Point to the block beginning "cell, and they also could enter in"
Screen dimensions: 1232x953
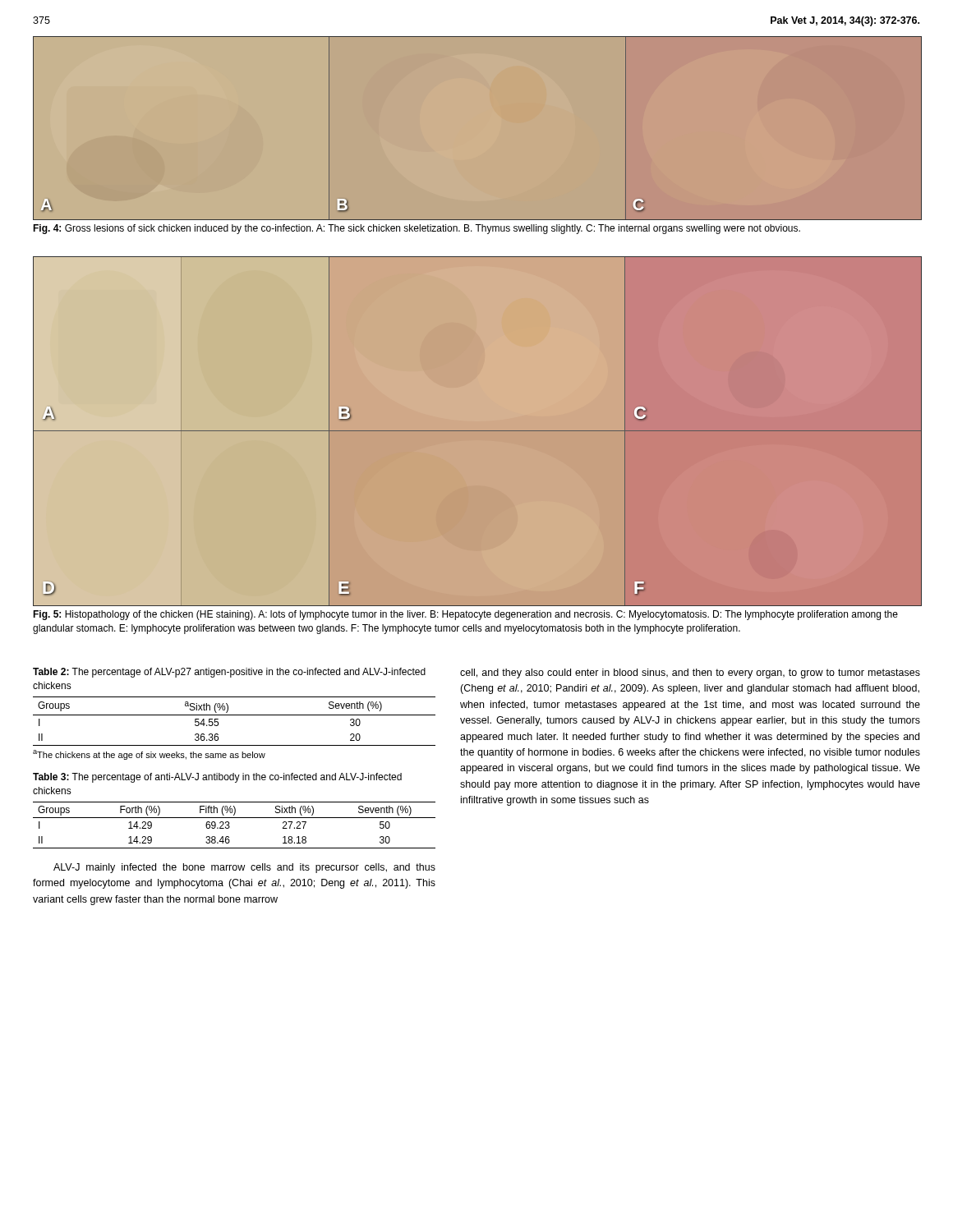[x=690, y=736]
